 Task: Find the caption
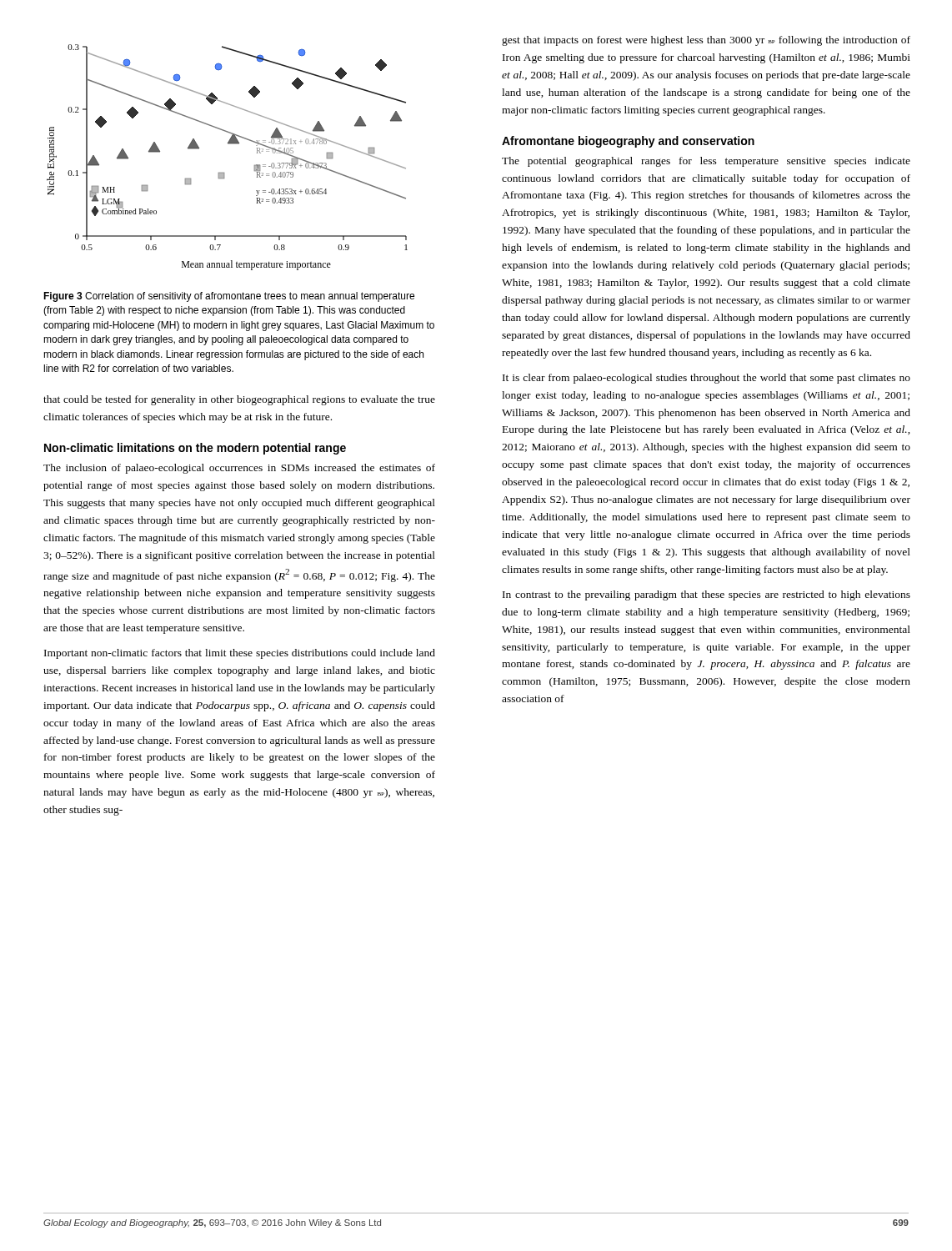pyautogui.click(x=239, y=332)
